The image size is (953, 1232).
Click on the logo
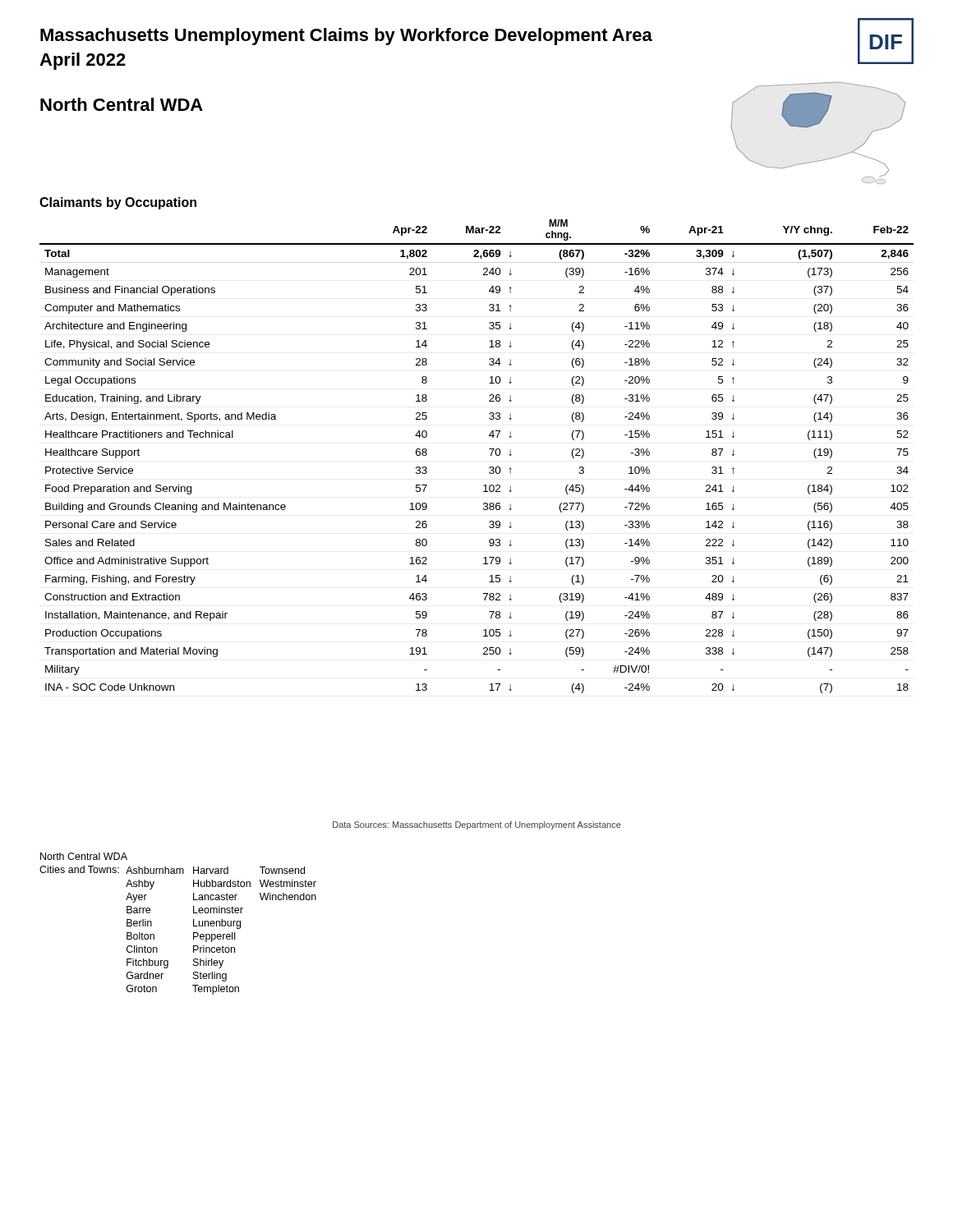(886, 41)
